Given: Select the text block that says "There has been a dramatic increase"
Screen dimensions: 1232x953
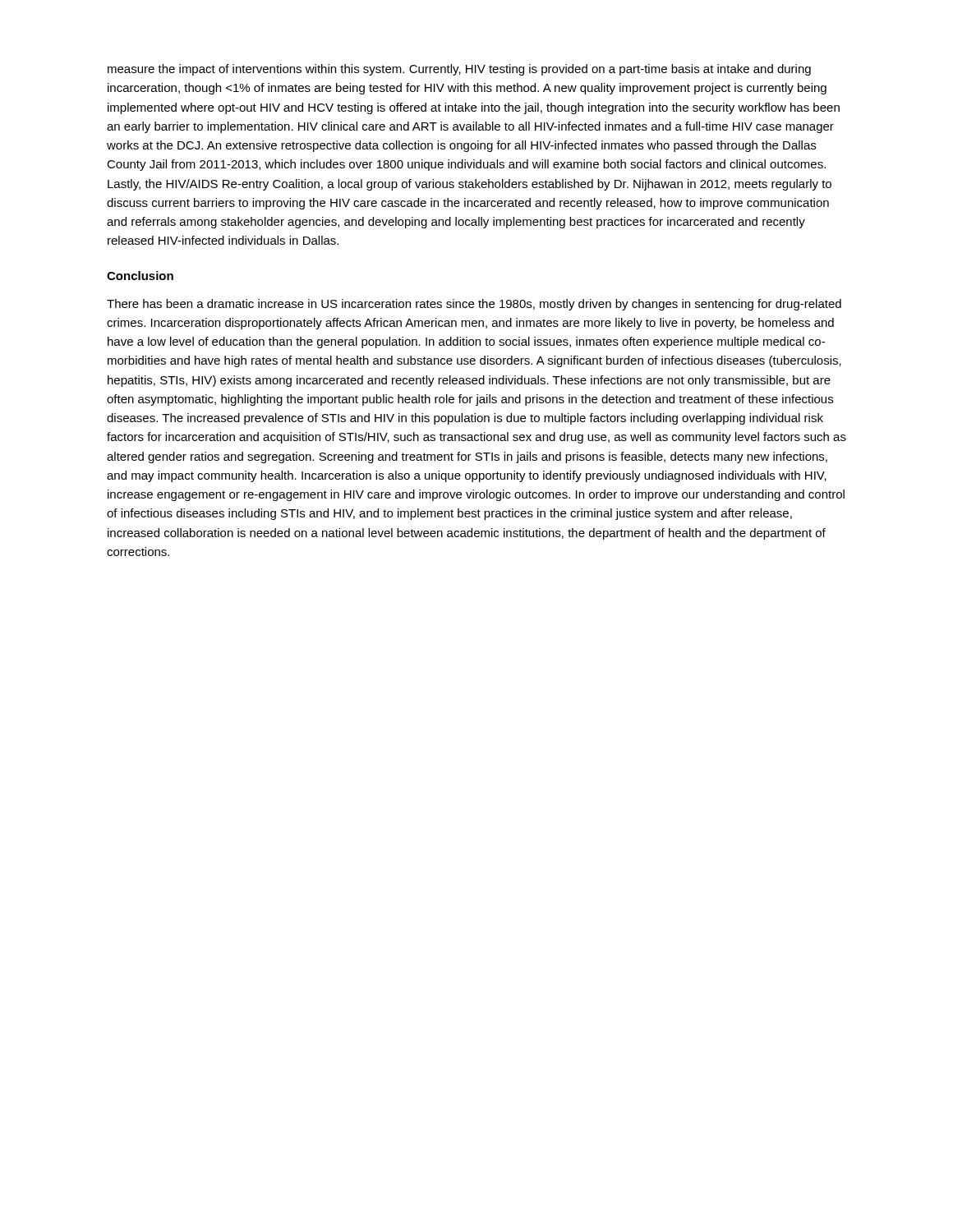Looking at the screenshot, I should (x=476, y=427).
